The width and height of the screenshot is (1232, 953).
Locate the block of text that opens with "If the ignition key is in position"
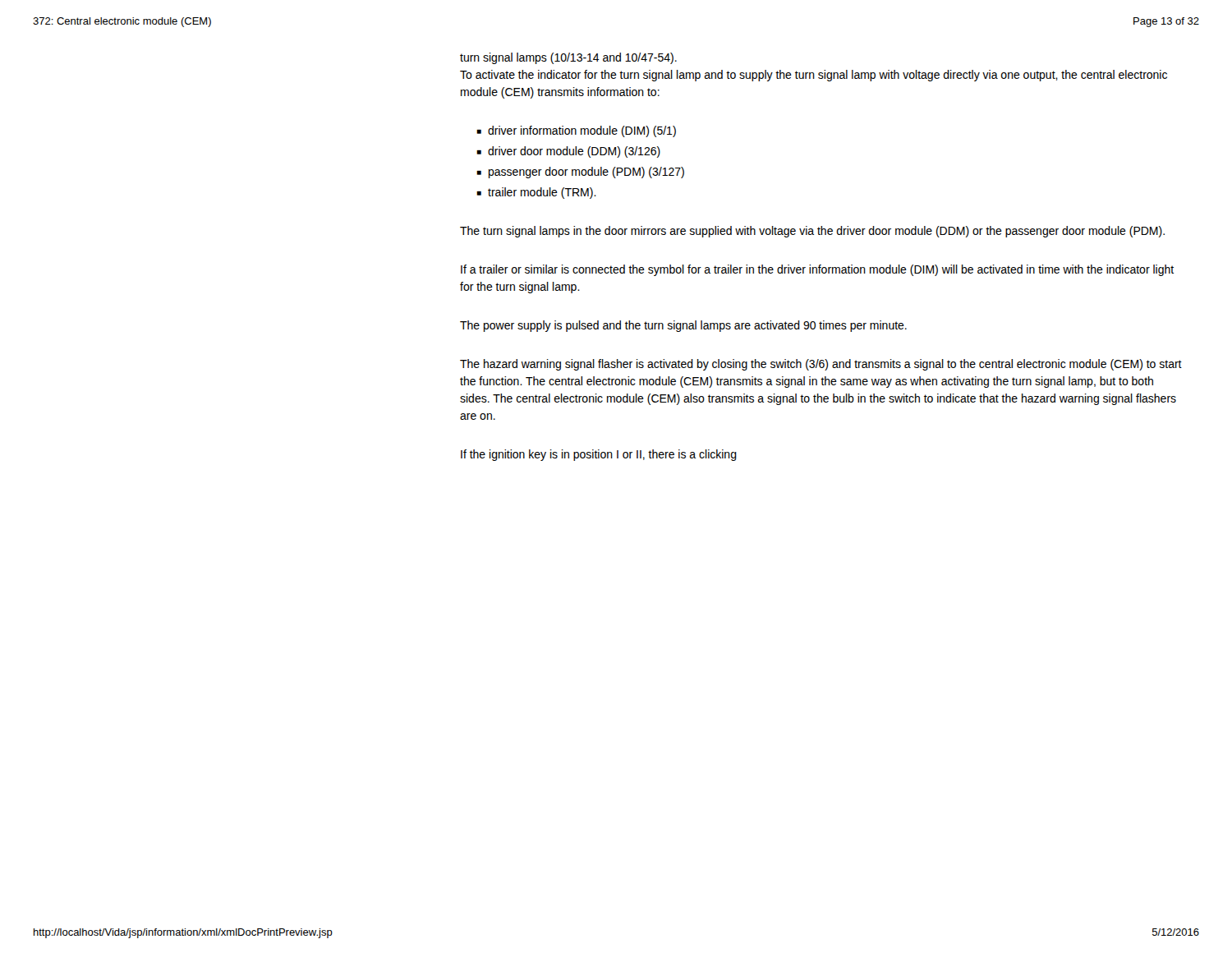click(x=598, y=454)
